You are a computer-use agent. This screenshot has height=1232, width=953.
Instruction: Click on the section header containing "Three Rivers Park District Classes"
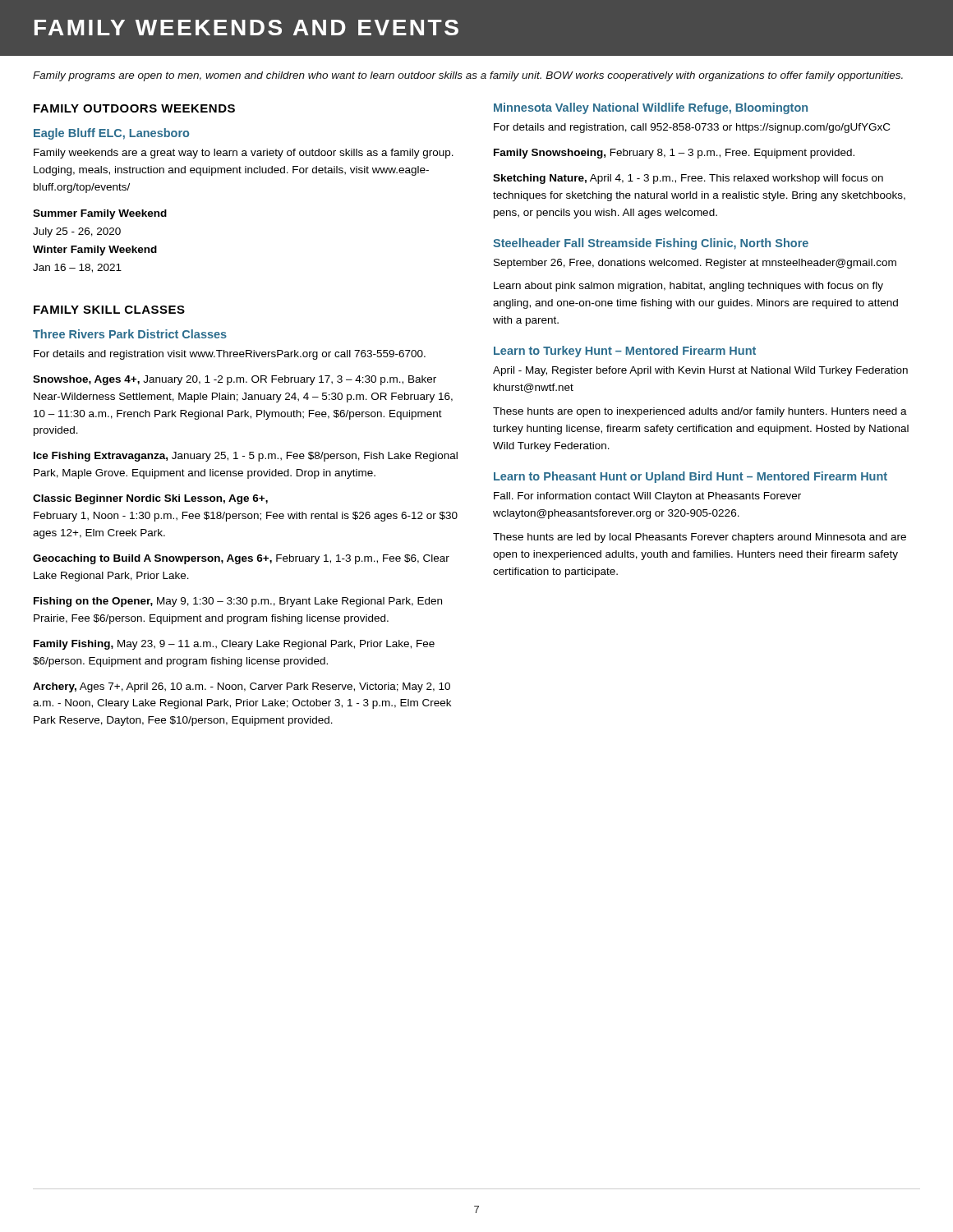coord(130,334)
